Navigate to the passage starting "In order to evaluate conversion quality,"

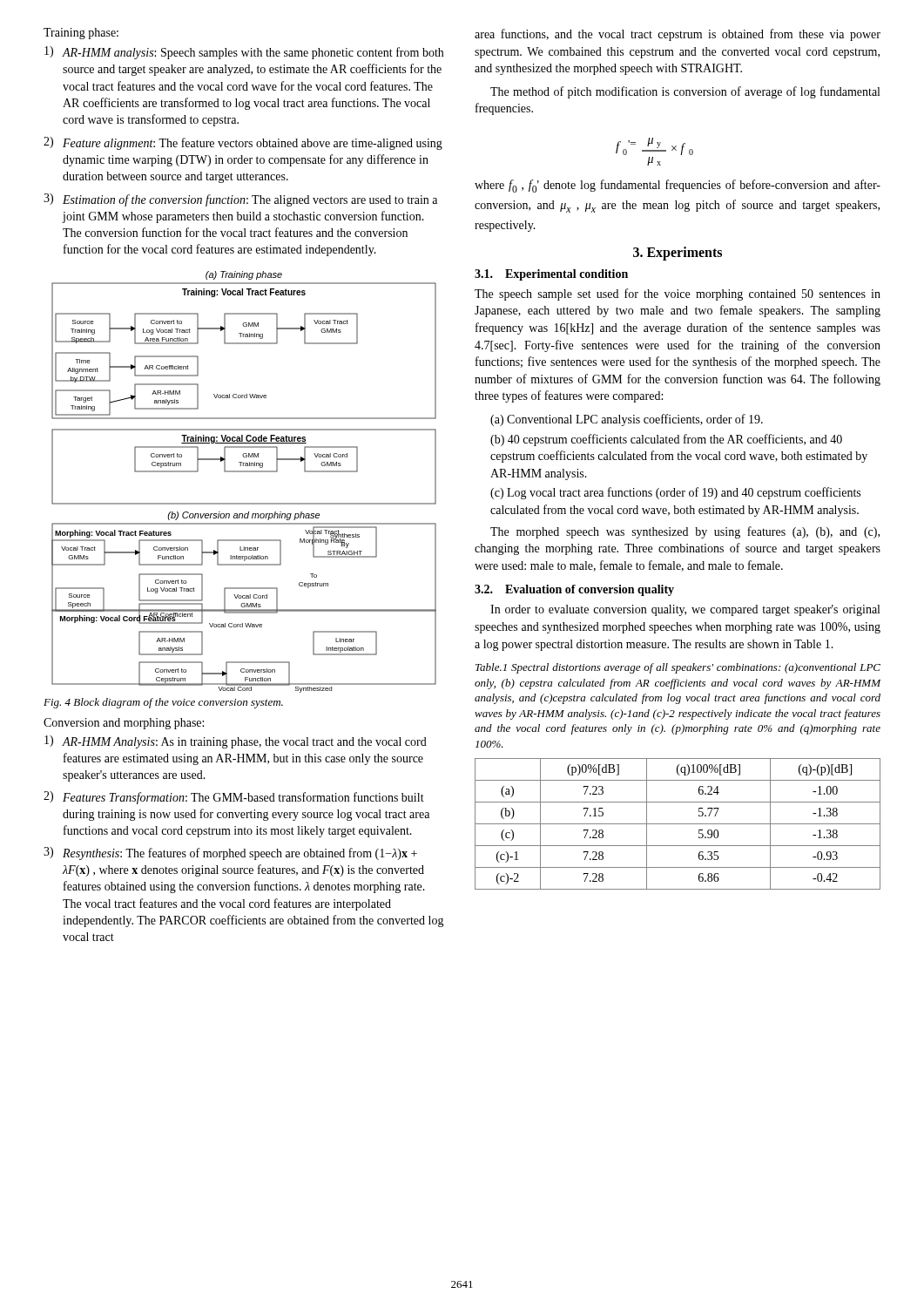(x=678, y=627)
